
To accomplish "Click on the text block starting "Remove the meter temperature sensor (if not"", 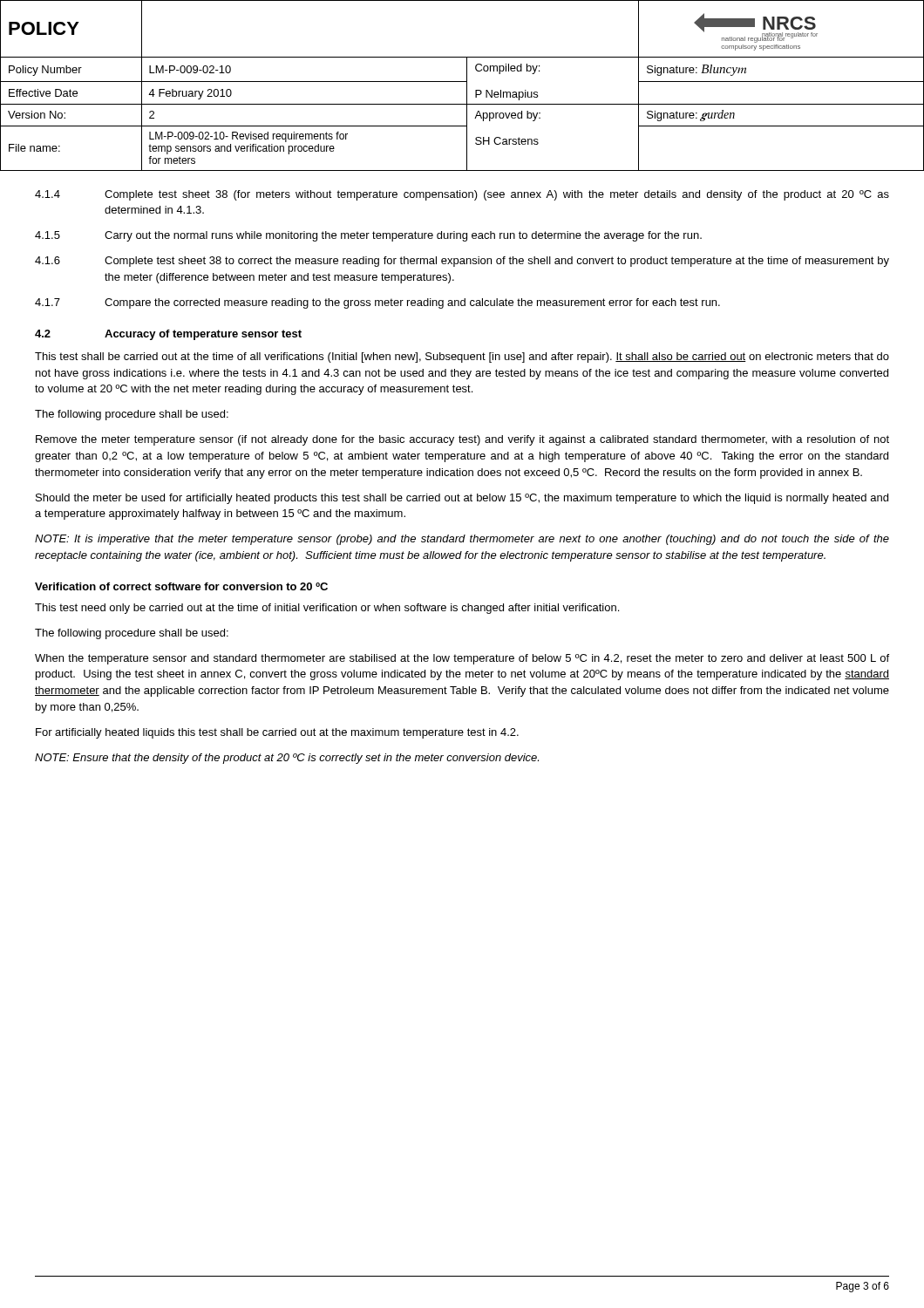I will (462, 456).
